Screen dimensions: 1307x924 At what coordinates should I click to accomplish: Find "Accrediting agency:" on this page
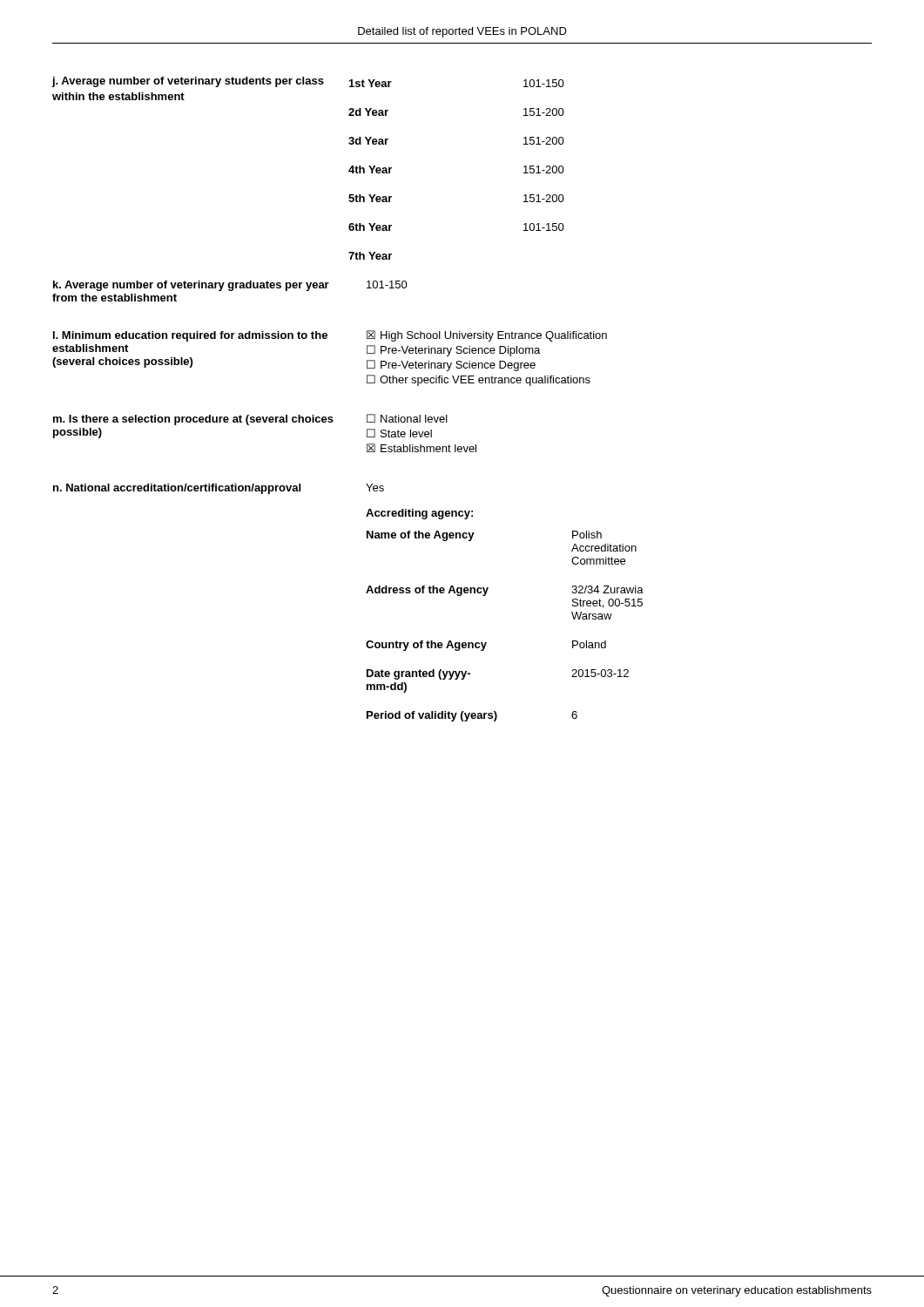420,513
